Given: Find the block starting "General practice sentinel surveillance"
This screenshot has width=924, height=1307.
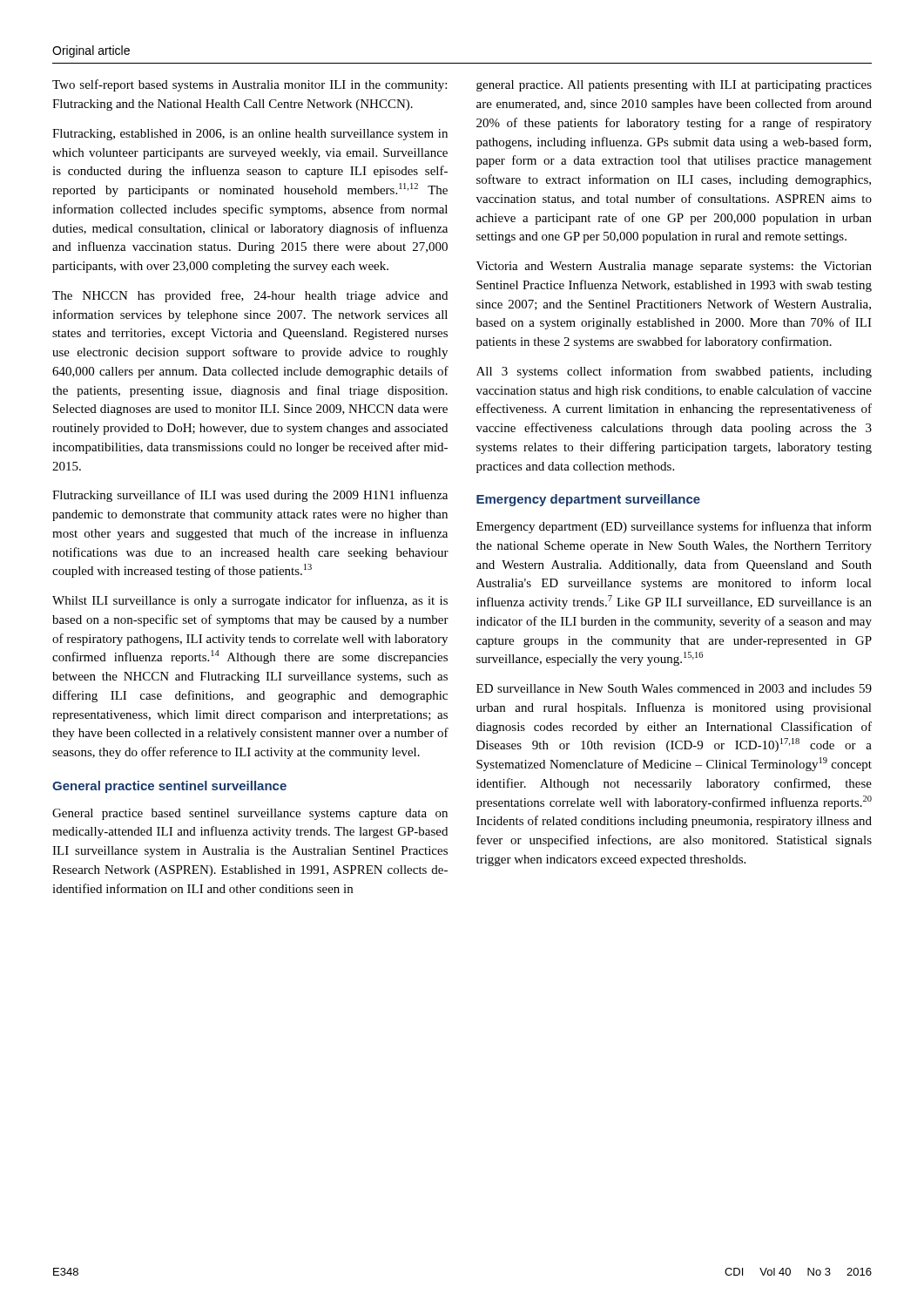Looking at the screenshot, I should coord(170,785).
